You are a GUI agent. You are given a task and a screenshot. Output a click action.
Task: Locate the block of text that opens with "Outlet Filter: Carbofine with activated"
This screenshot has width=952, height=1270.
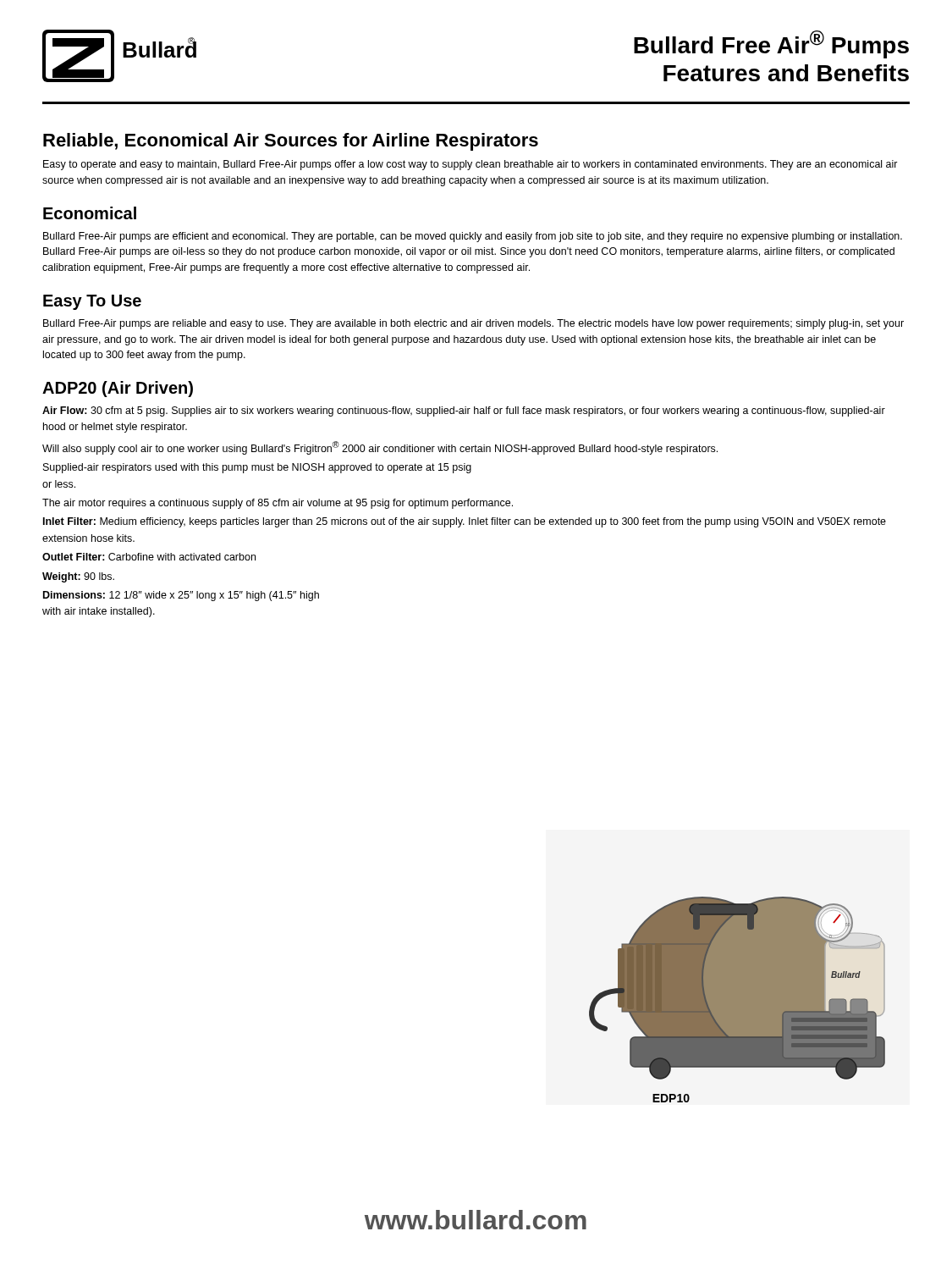[149, 557]
